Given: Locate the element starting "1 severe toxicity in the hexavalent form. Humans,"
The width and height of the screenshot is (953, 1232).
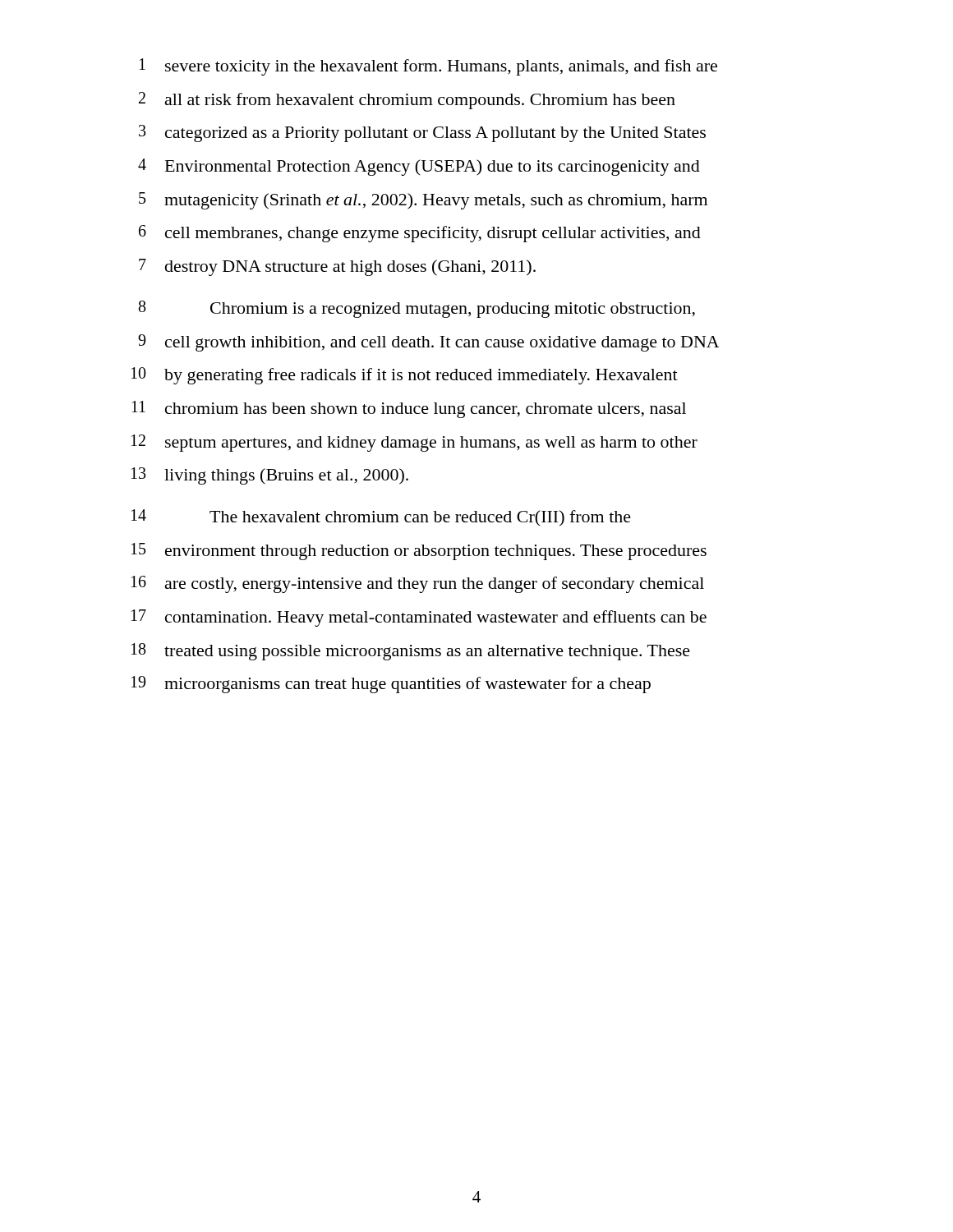Looking at the screenshot, I should [x=489, y=166].
